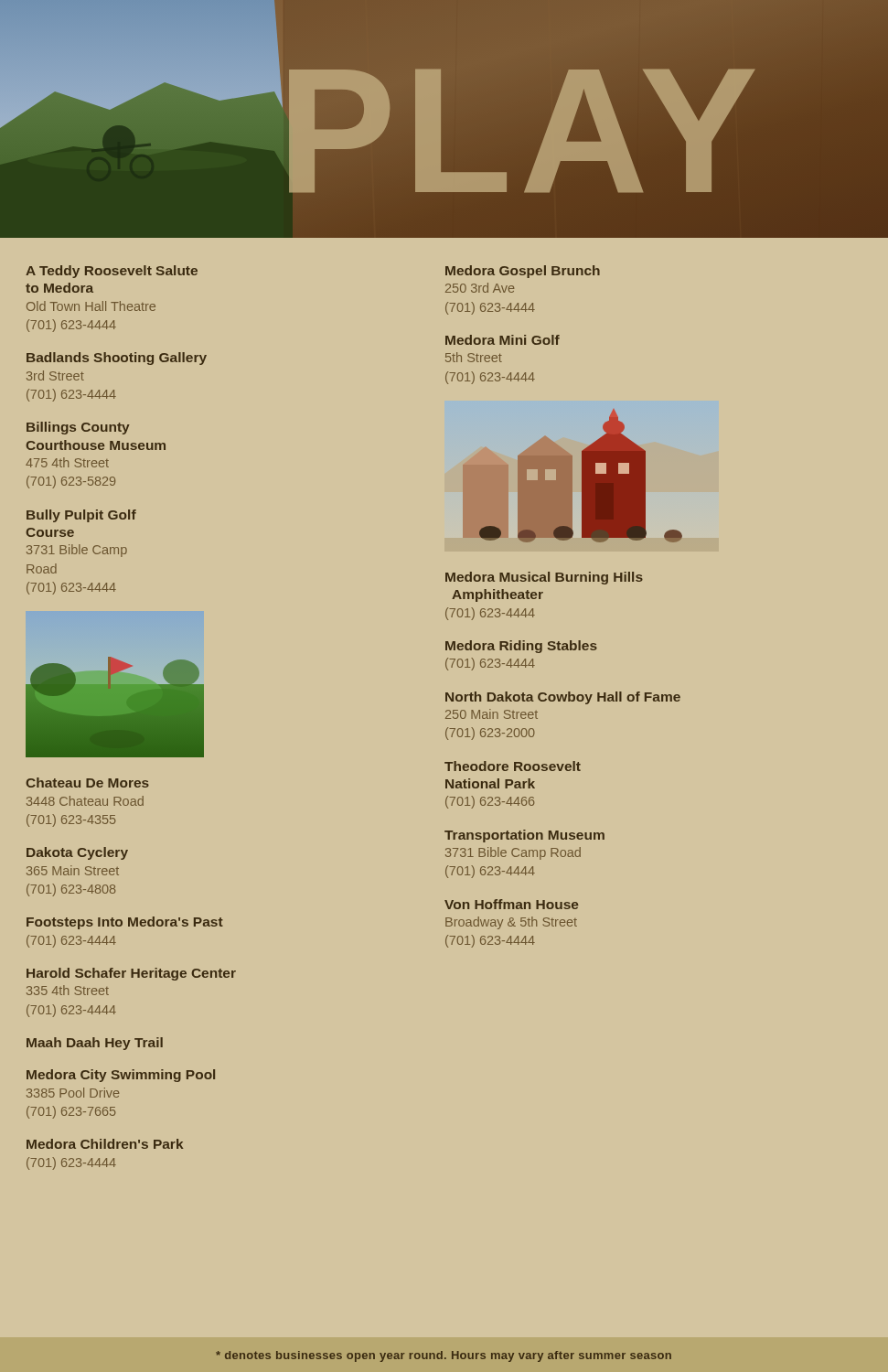Point to the element starting "Medora Riding Stables (701) 623-4444"
888x1372 pixels.
pyautogui.click(x=521, y=647)
